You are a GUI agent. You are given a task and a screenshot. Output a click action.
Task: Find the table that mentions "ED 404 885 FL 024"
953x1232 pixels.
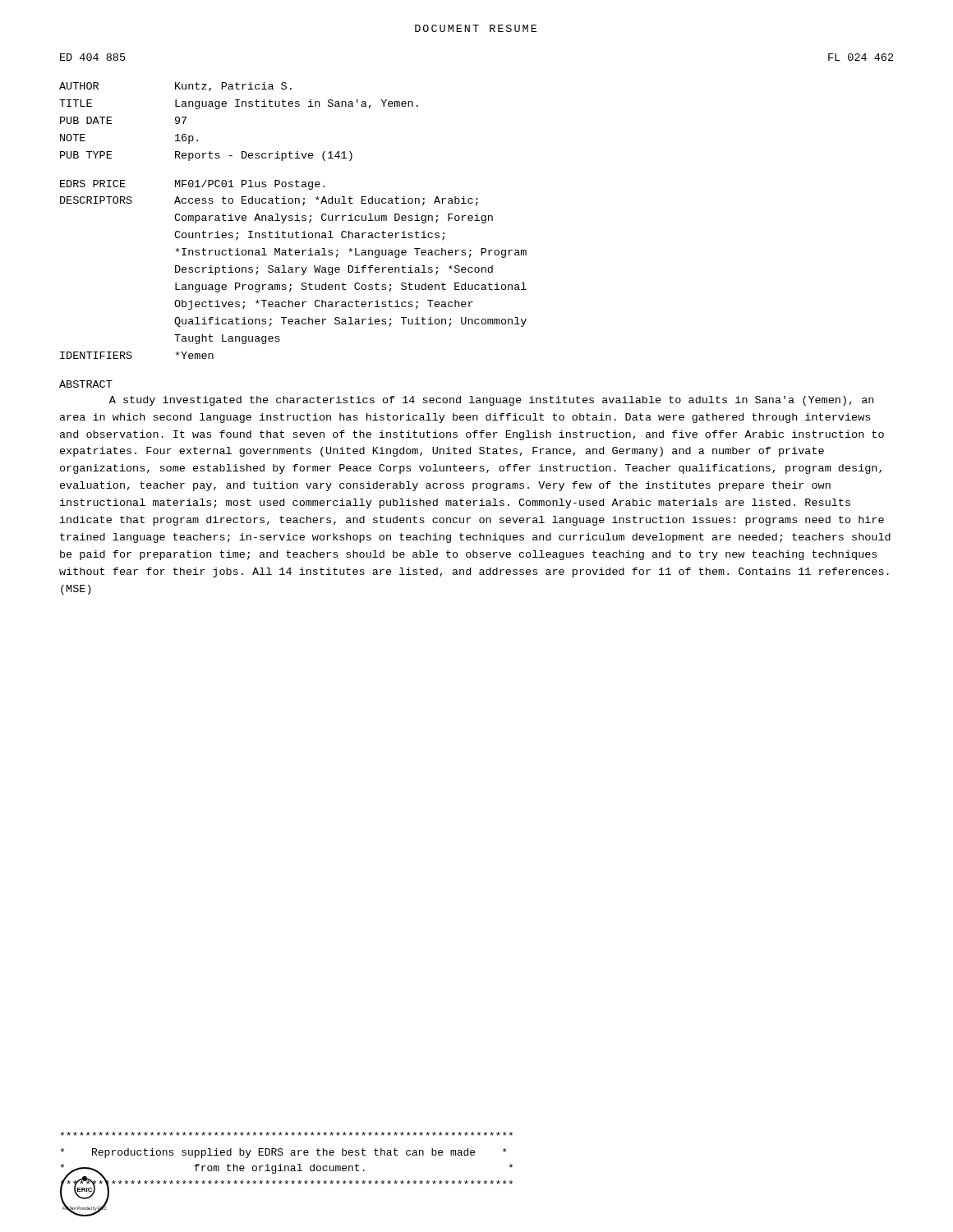point(476,208)
